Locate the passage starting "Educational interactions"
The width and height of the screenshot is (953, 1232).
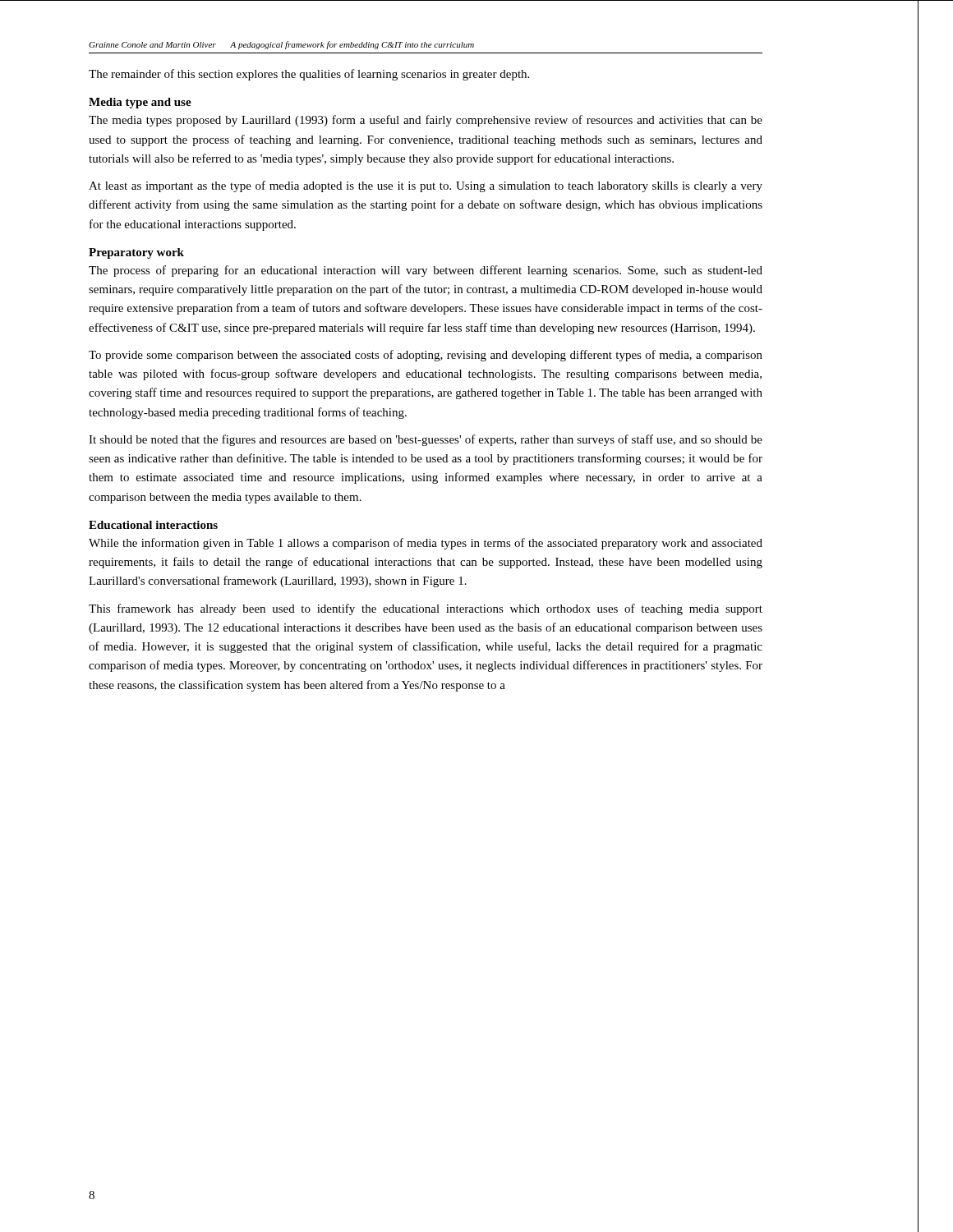[153, 525]
